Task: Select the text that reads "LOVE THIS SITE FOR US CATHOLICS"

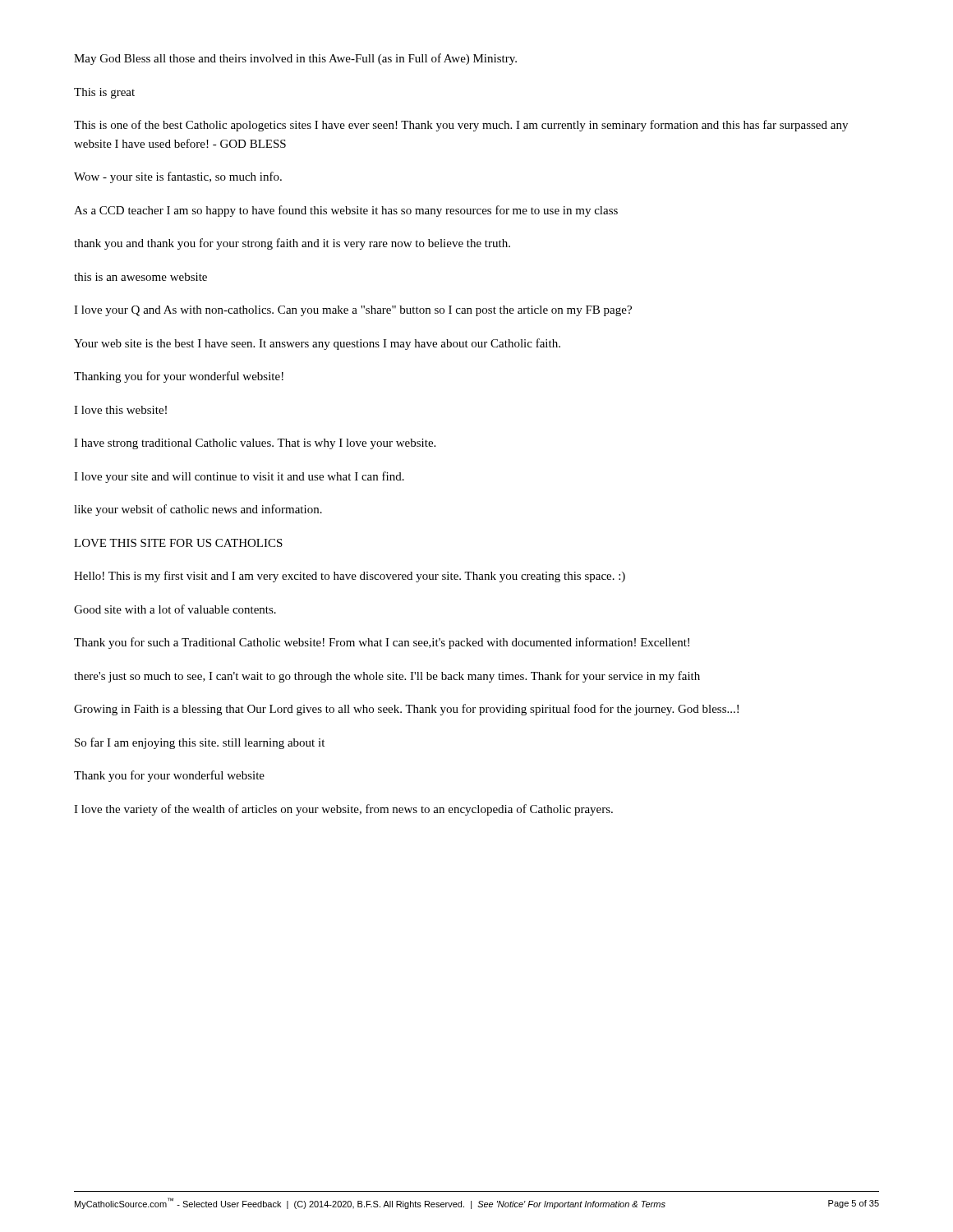Action: pyautogui.click(x=178, y=543)
